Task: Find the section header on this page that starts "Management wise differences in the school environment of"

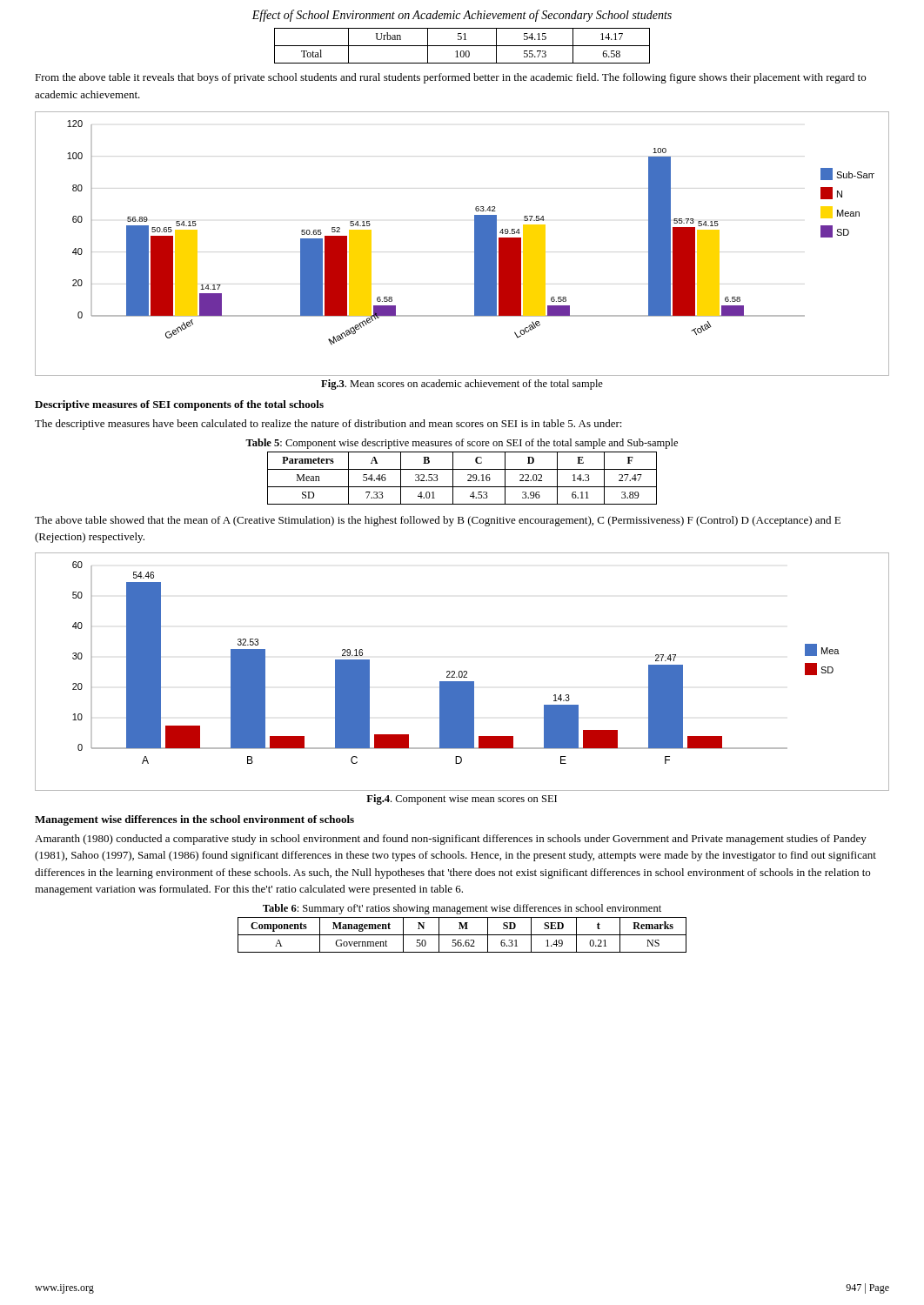Action: point(195,819)
